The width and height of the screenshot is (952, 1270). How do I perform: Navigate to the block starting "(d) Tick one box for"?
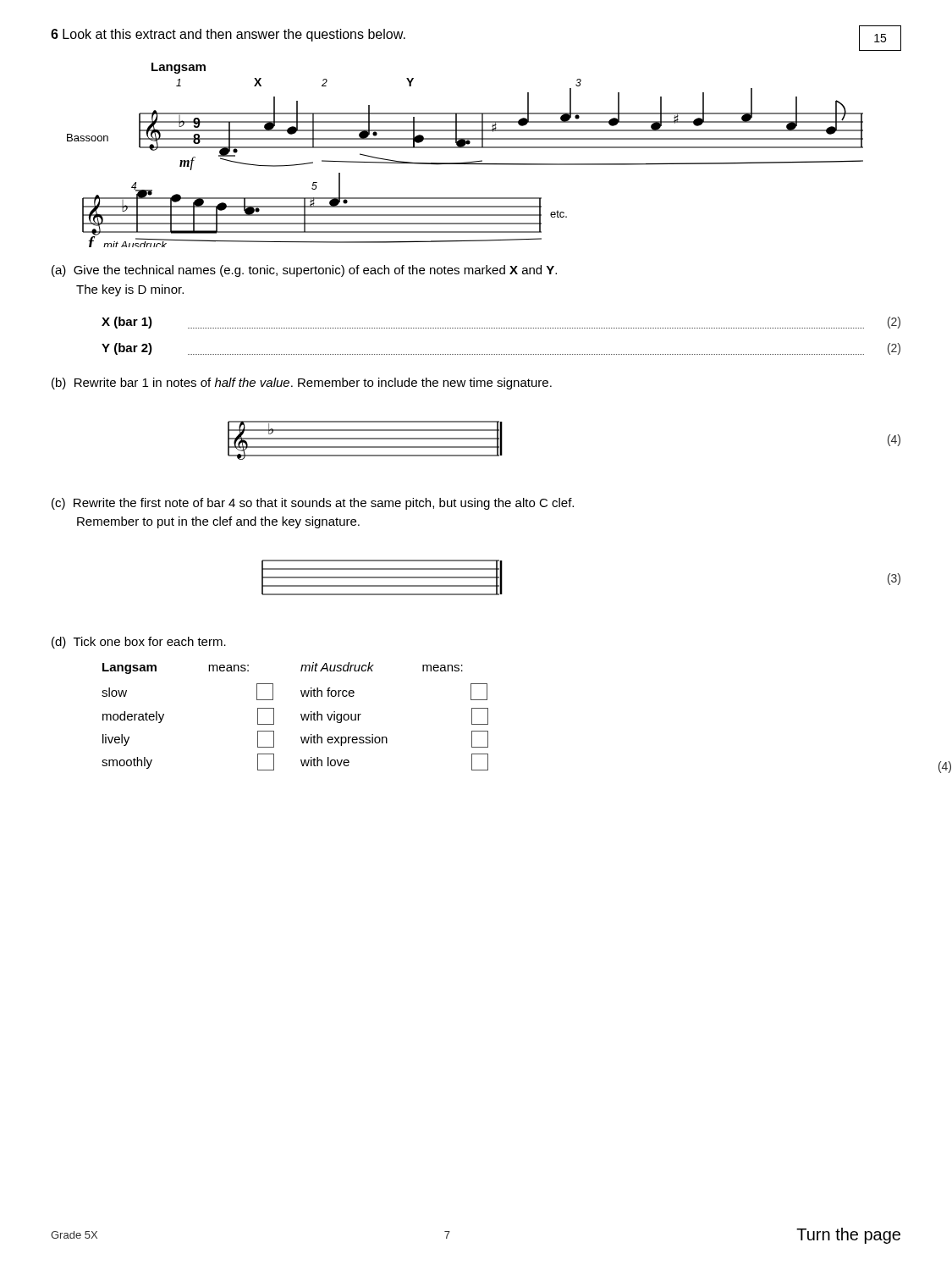point(139,641)
